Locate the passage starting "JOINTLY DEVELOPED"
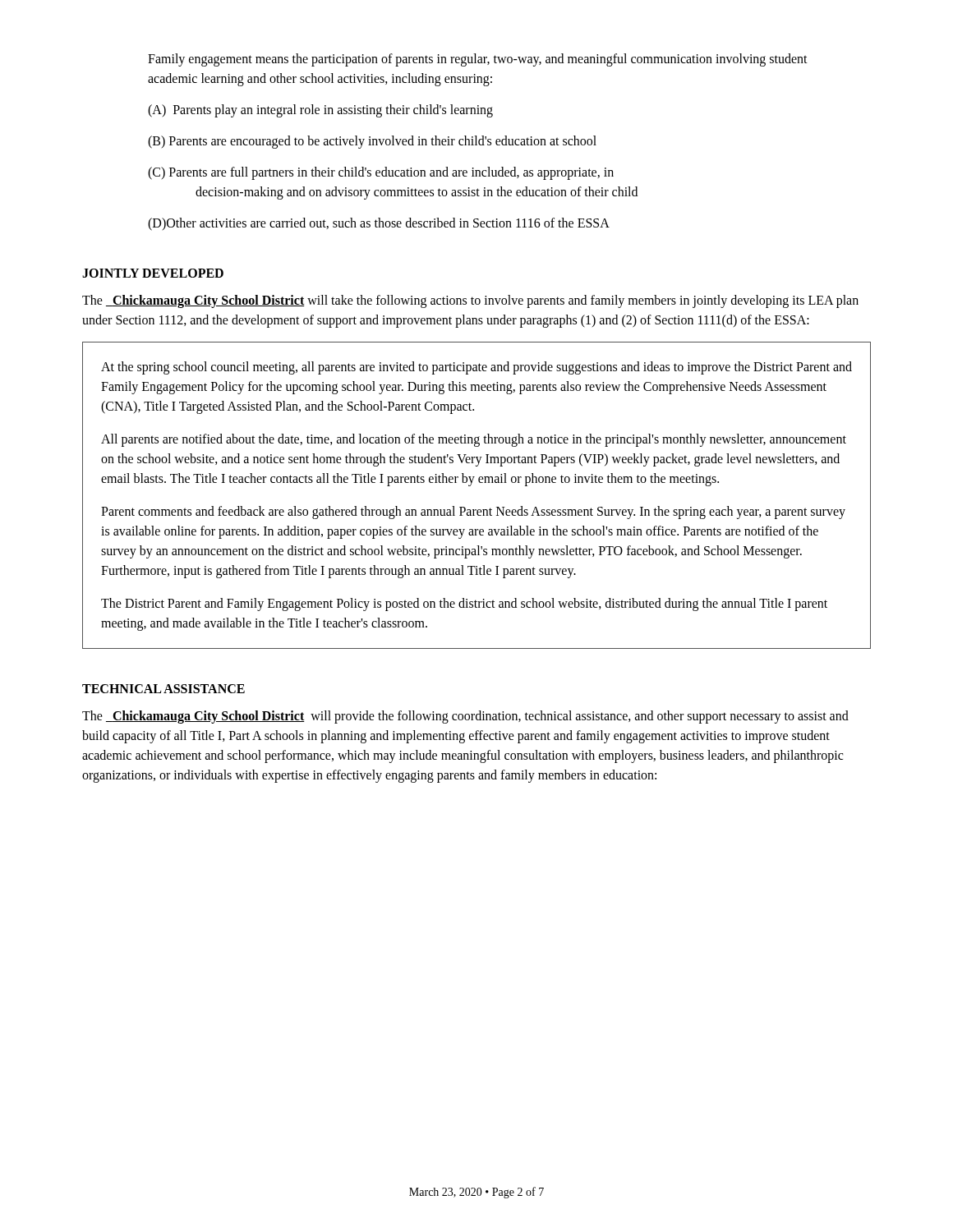The width and height of the screenshot is (953, 1232). click(153, 273)
